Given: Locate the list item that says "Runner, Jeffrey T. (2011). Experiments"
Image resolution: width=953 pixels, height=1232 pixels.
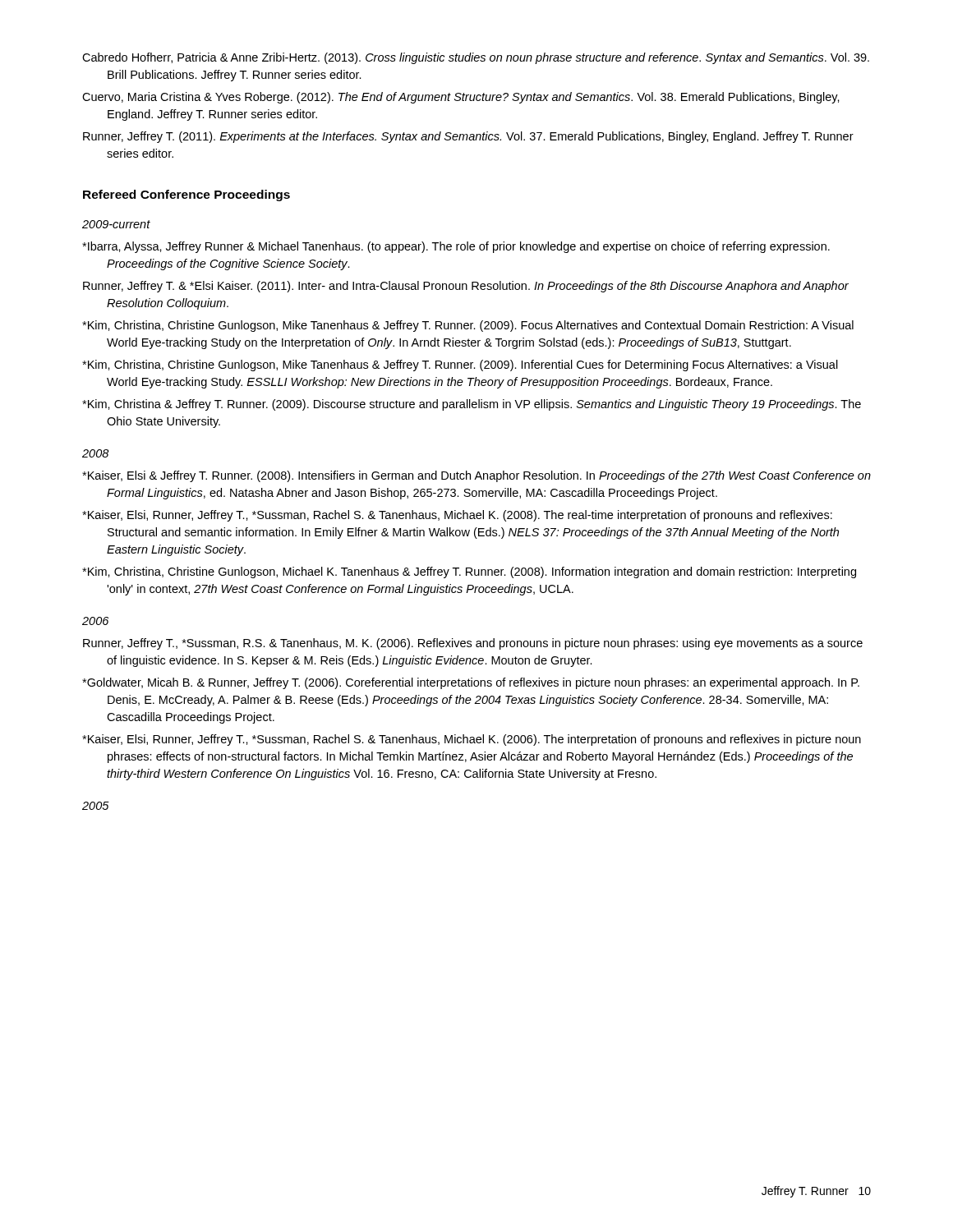Looking at the screenshot, I should 468,145.
